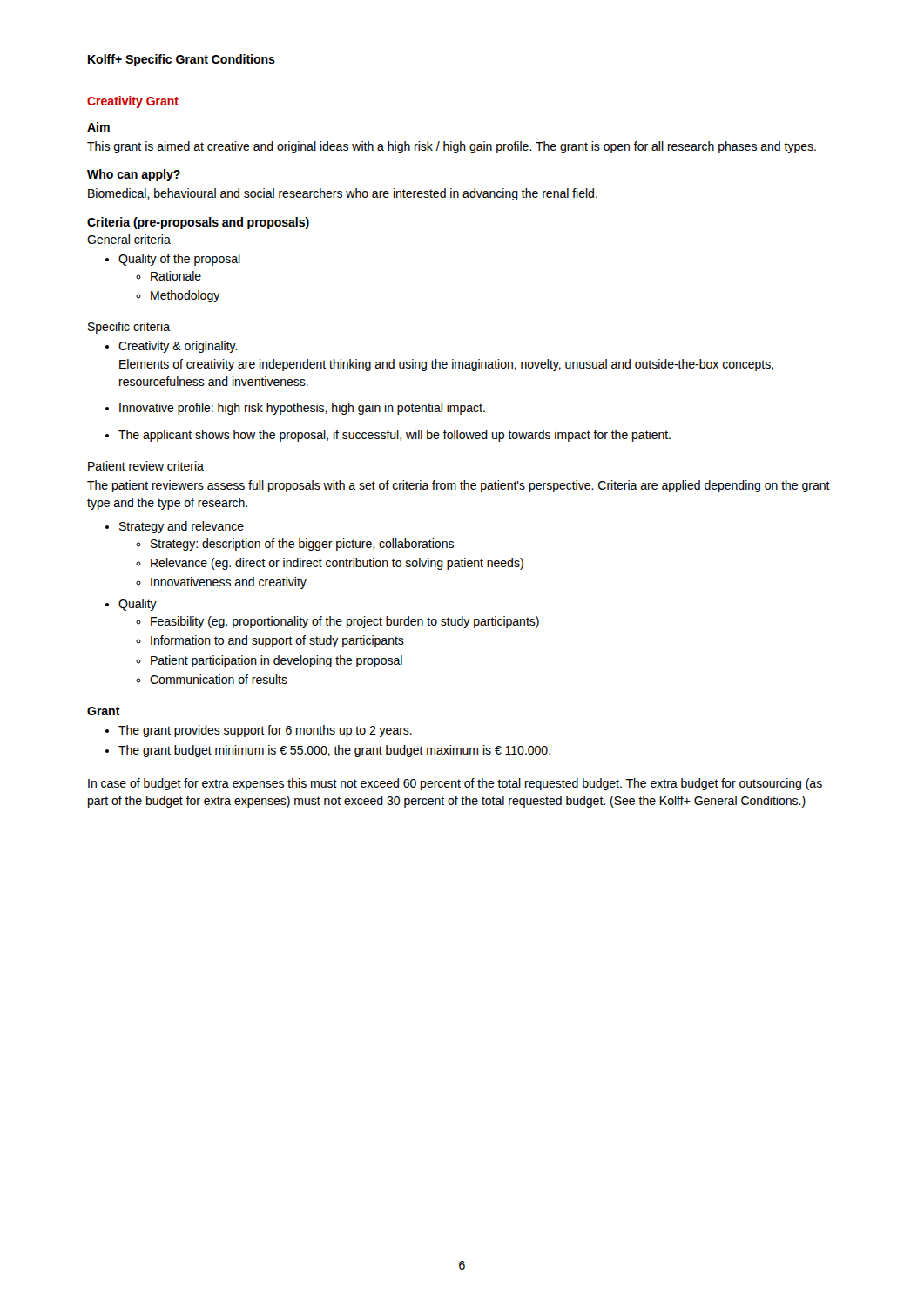Viewport: 924px width, 1307px height.
Task: Find the section header that reads "Criteria (pre-proposals and proposals)"
Action: [198, 223]
